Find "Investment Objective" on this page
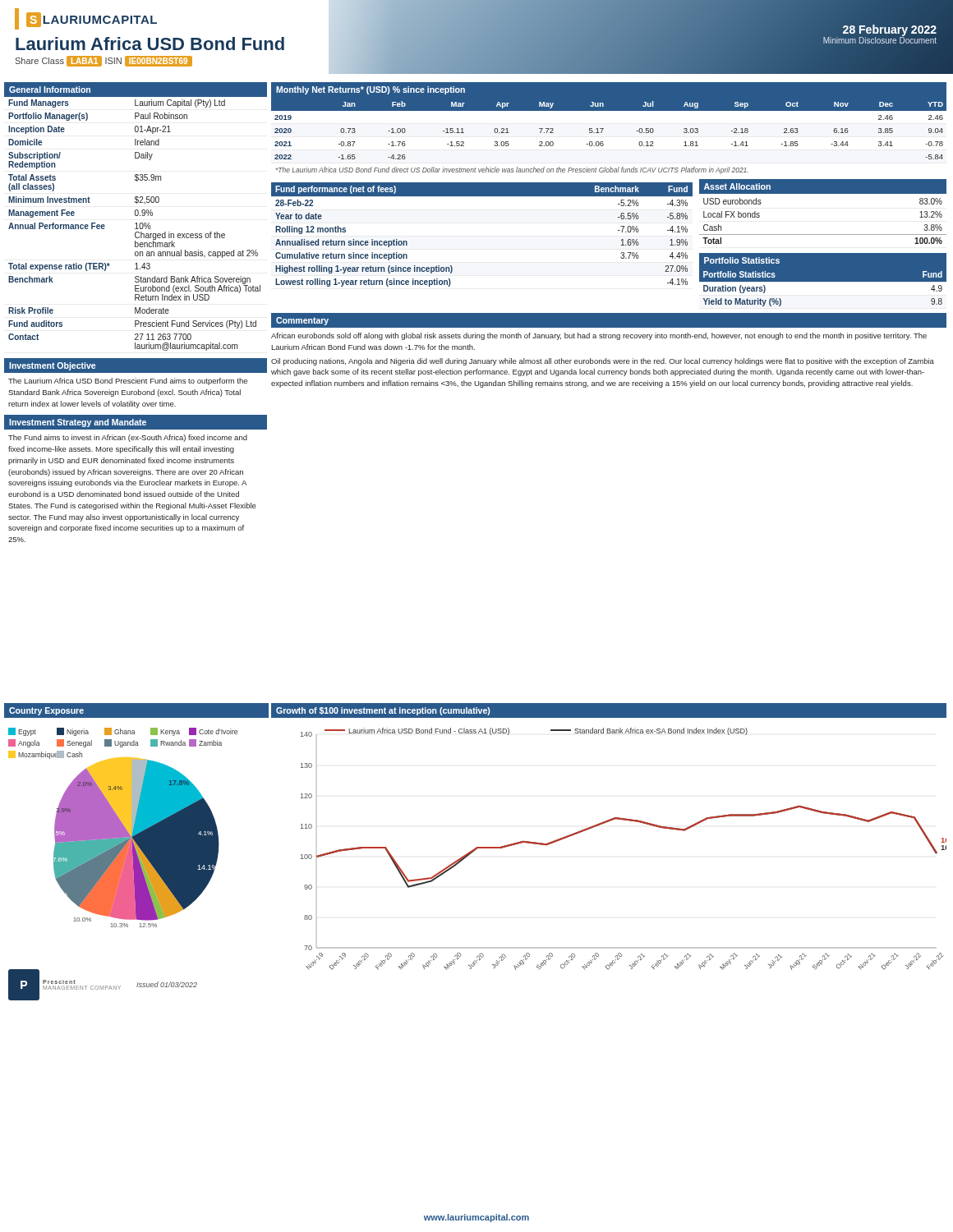 point(52,366)
